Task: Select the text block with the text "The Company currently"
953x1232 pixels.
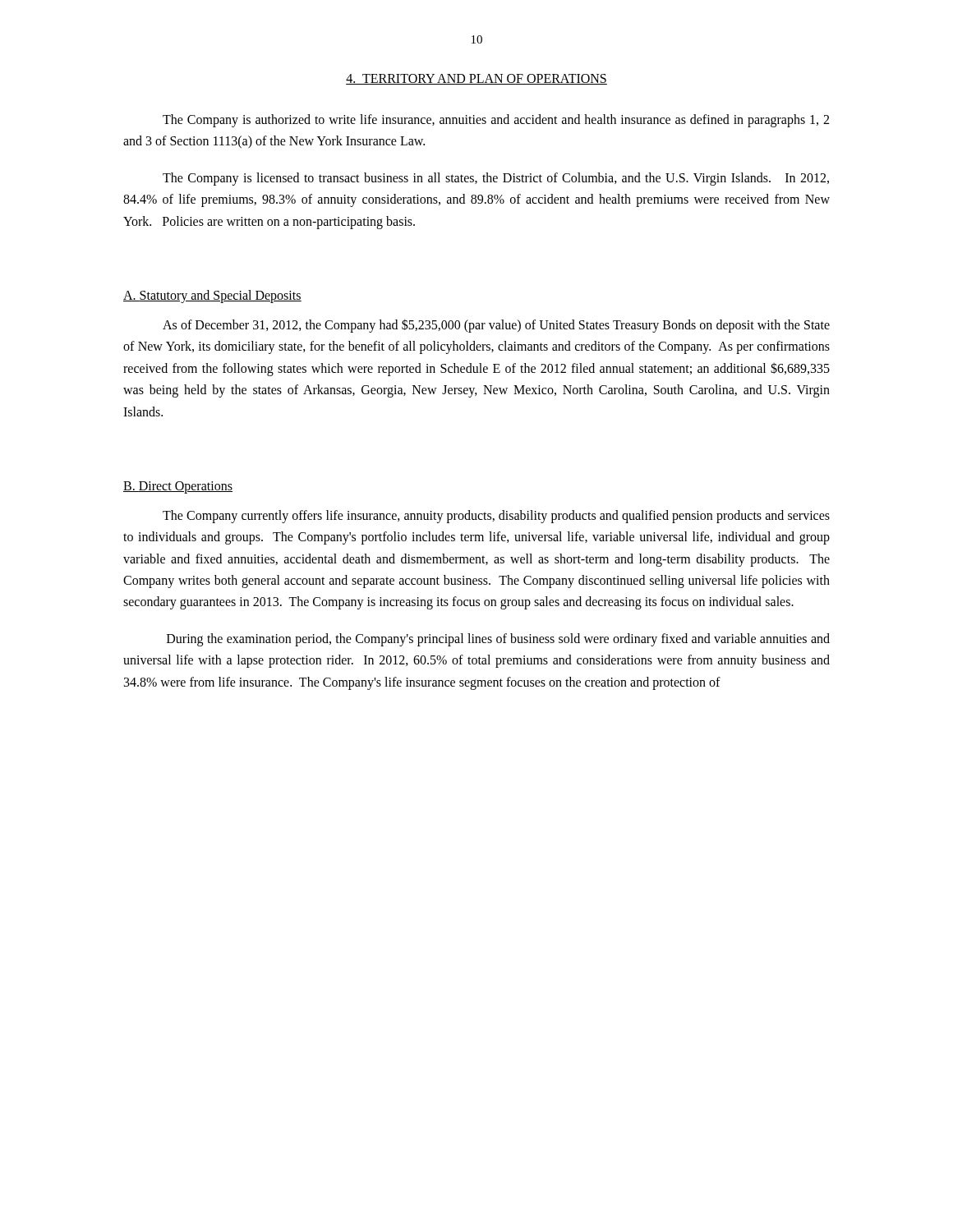Action: [476, 559]
